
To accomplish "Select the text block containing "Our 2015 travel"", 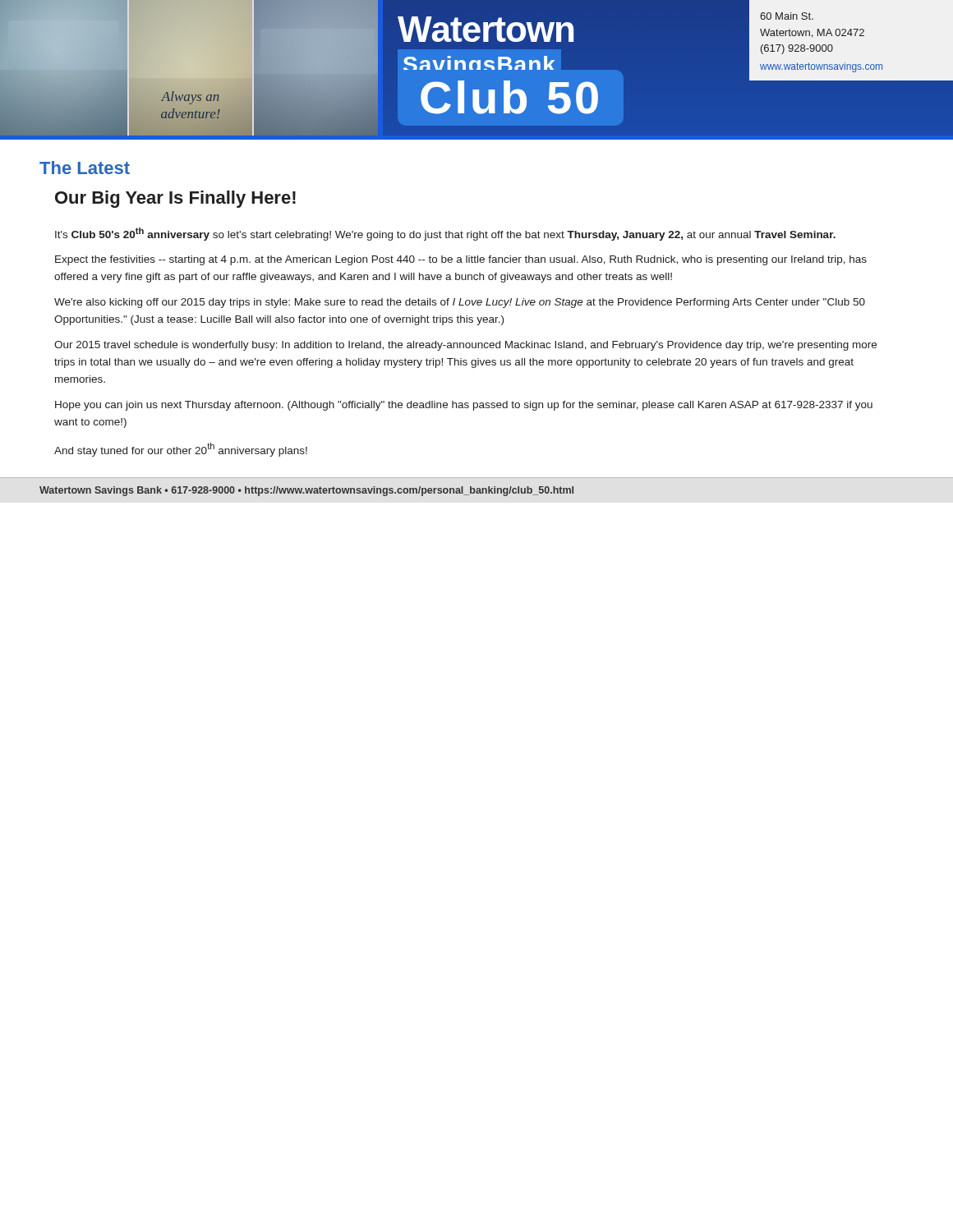I will pyautogui.click(x=466, y=362).
